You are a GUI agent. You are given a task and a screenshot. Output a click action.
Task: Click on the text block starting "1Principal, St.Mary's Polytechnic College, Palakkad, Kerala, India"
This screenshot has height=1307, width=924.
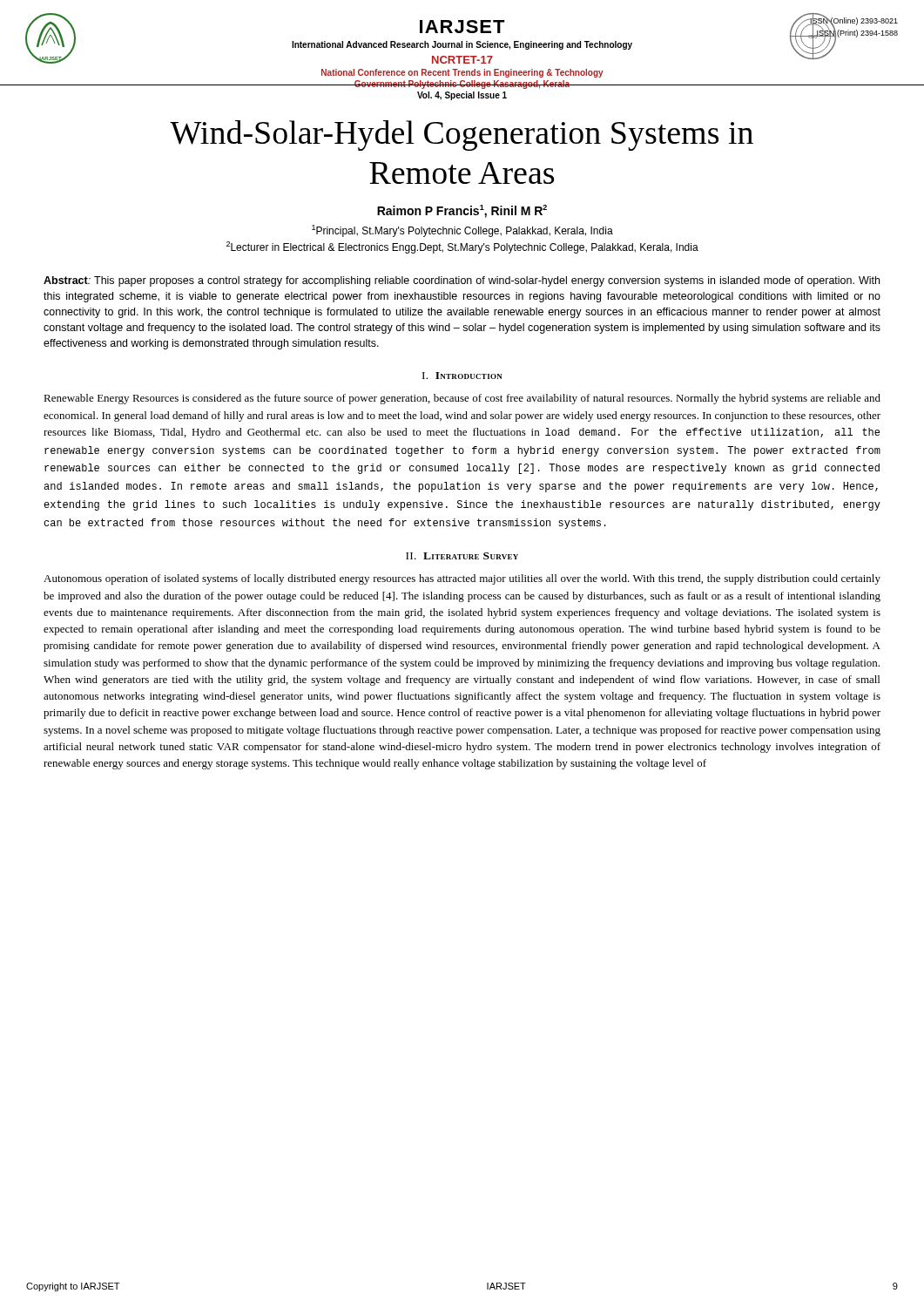point(462,230)
